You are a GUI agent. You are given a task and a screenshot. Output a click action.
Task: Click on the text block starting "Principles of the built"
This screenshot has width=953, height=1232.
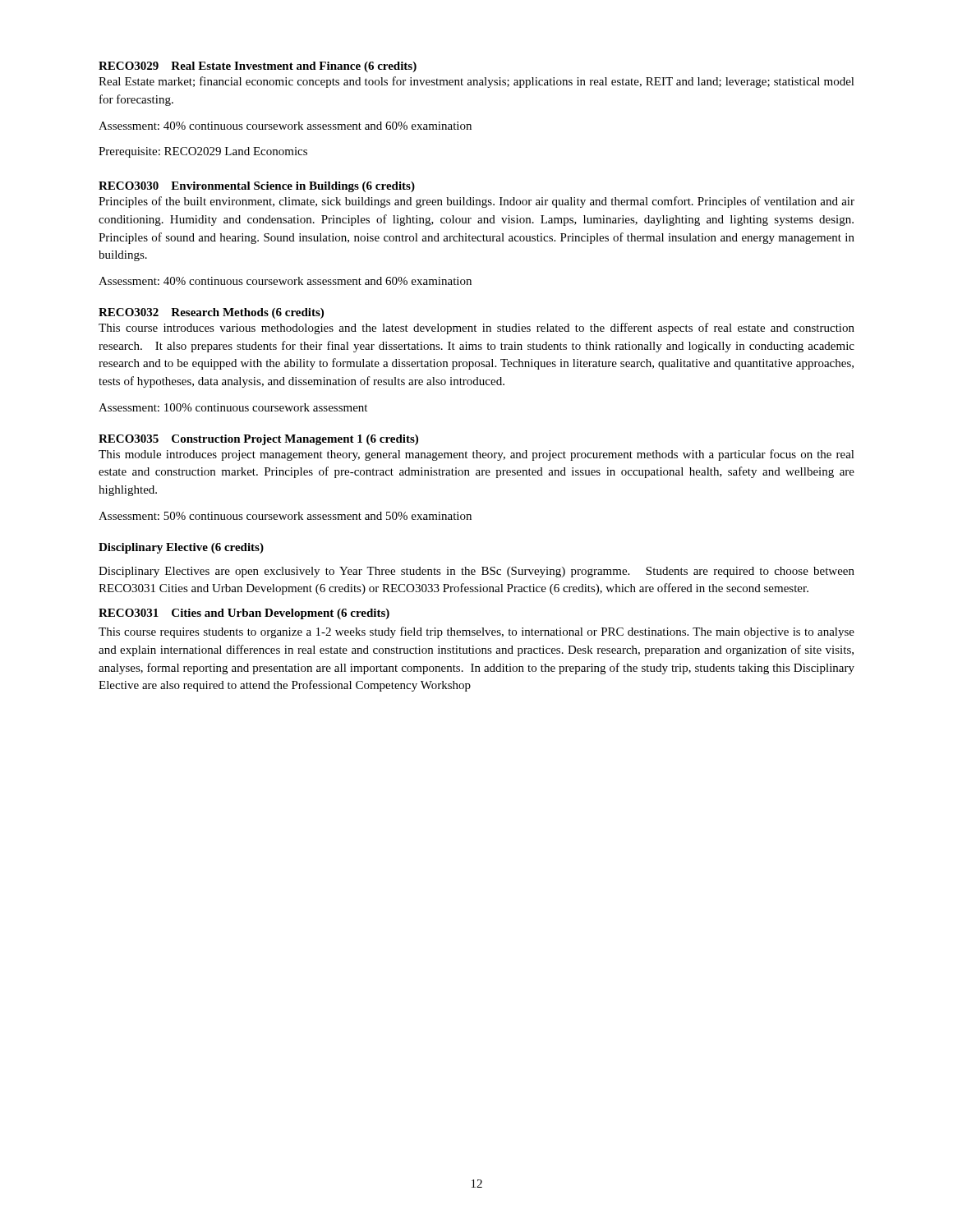(x=476, y=228)
